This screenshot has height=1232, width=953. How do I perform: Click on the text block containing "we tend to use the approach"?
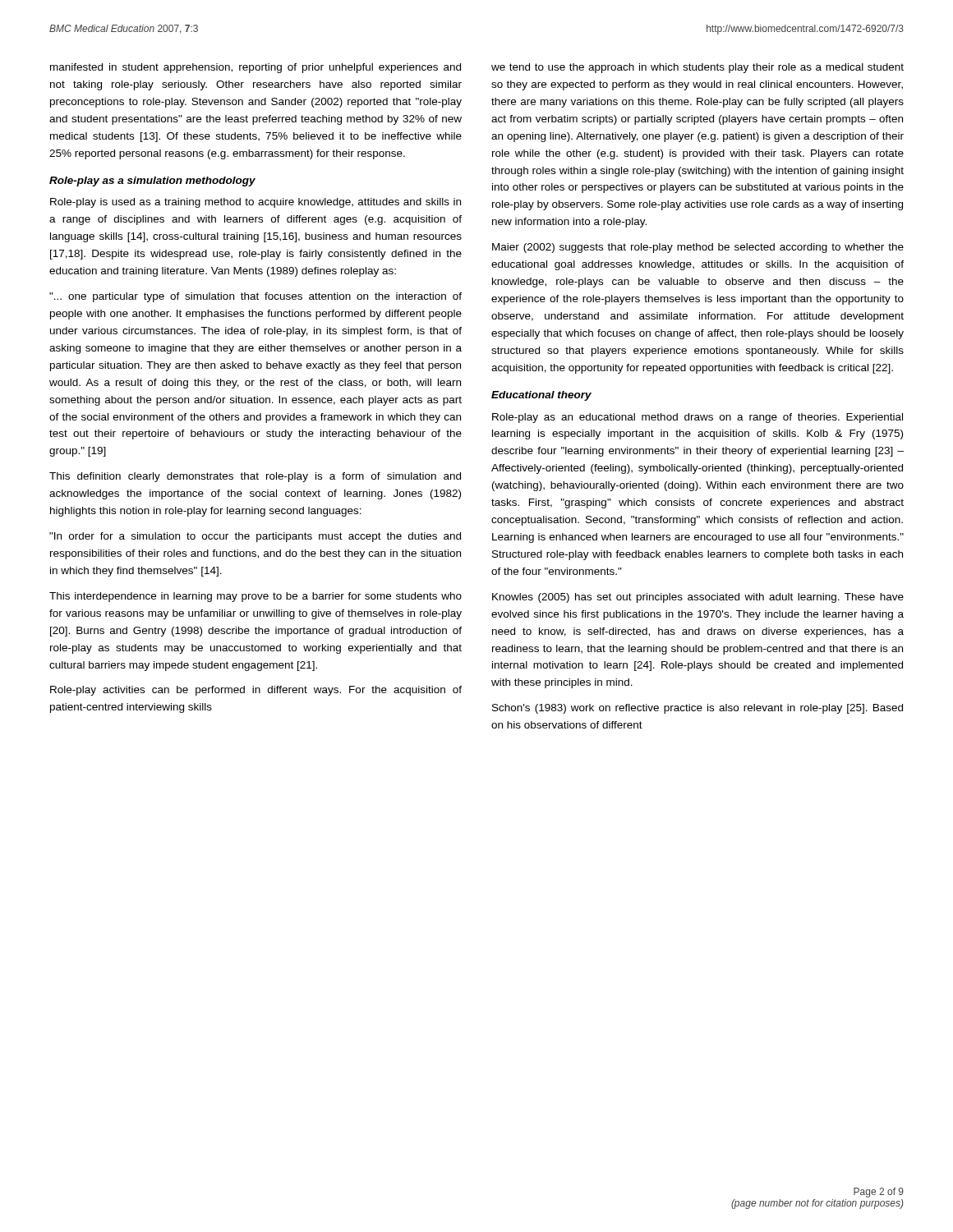698,145
